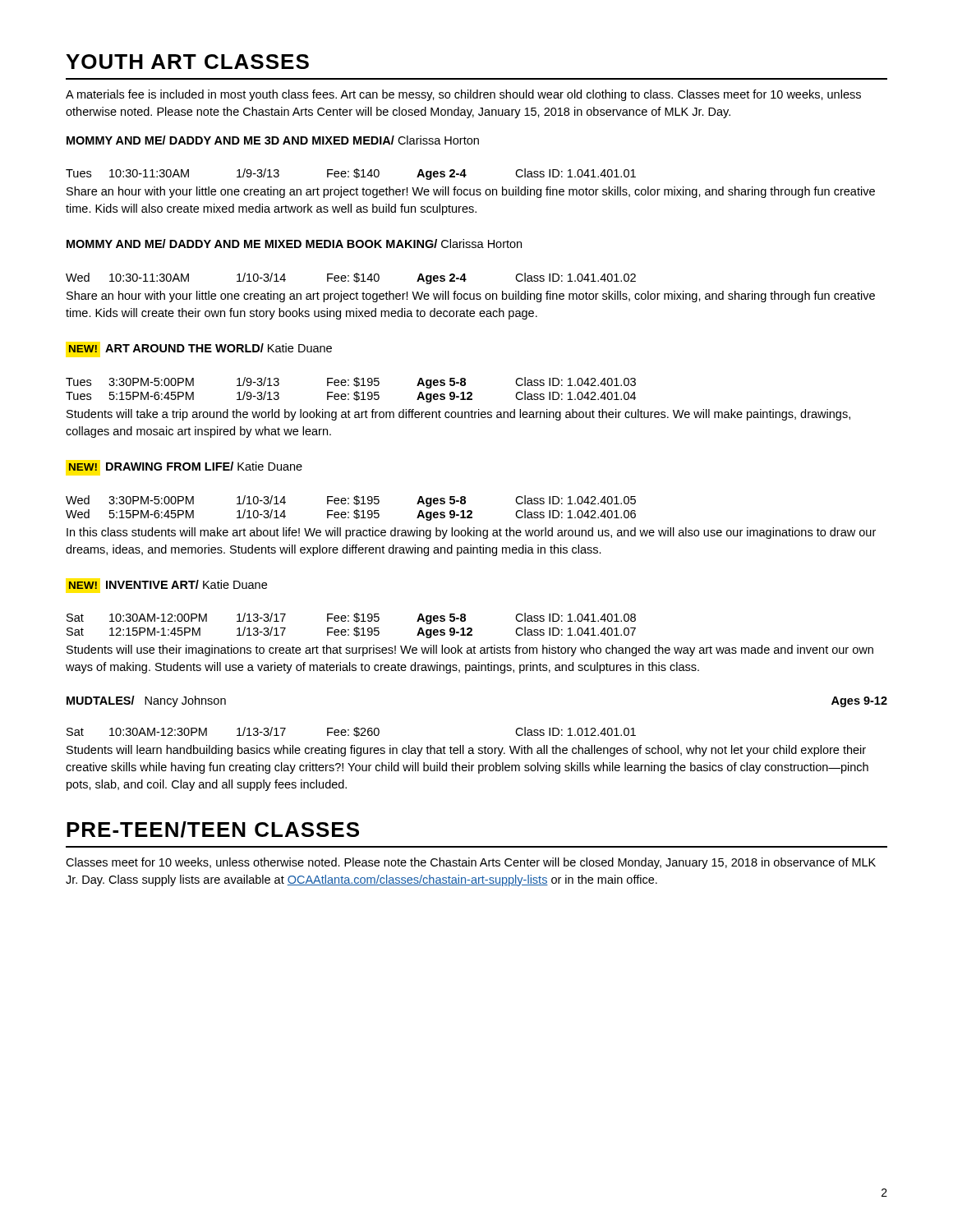
Task: Click where it says "NEW! DRAWING FROM LIFE/ Katie Duane"
Action: coord(185,466)
